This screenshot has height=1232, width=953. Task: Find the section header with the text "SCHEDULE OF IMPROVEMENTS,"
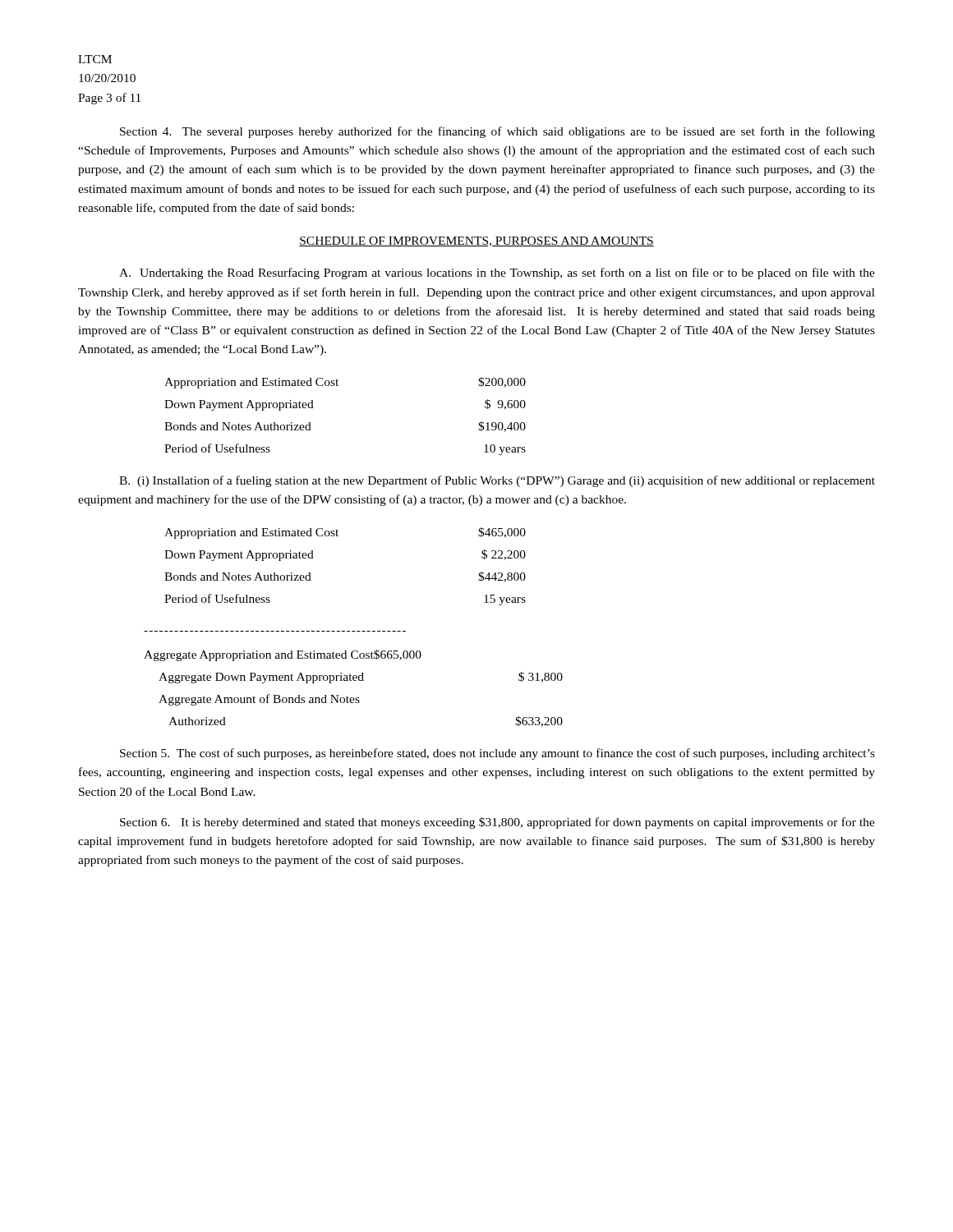pos(476,240)
